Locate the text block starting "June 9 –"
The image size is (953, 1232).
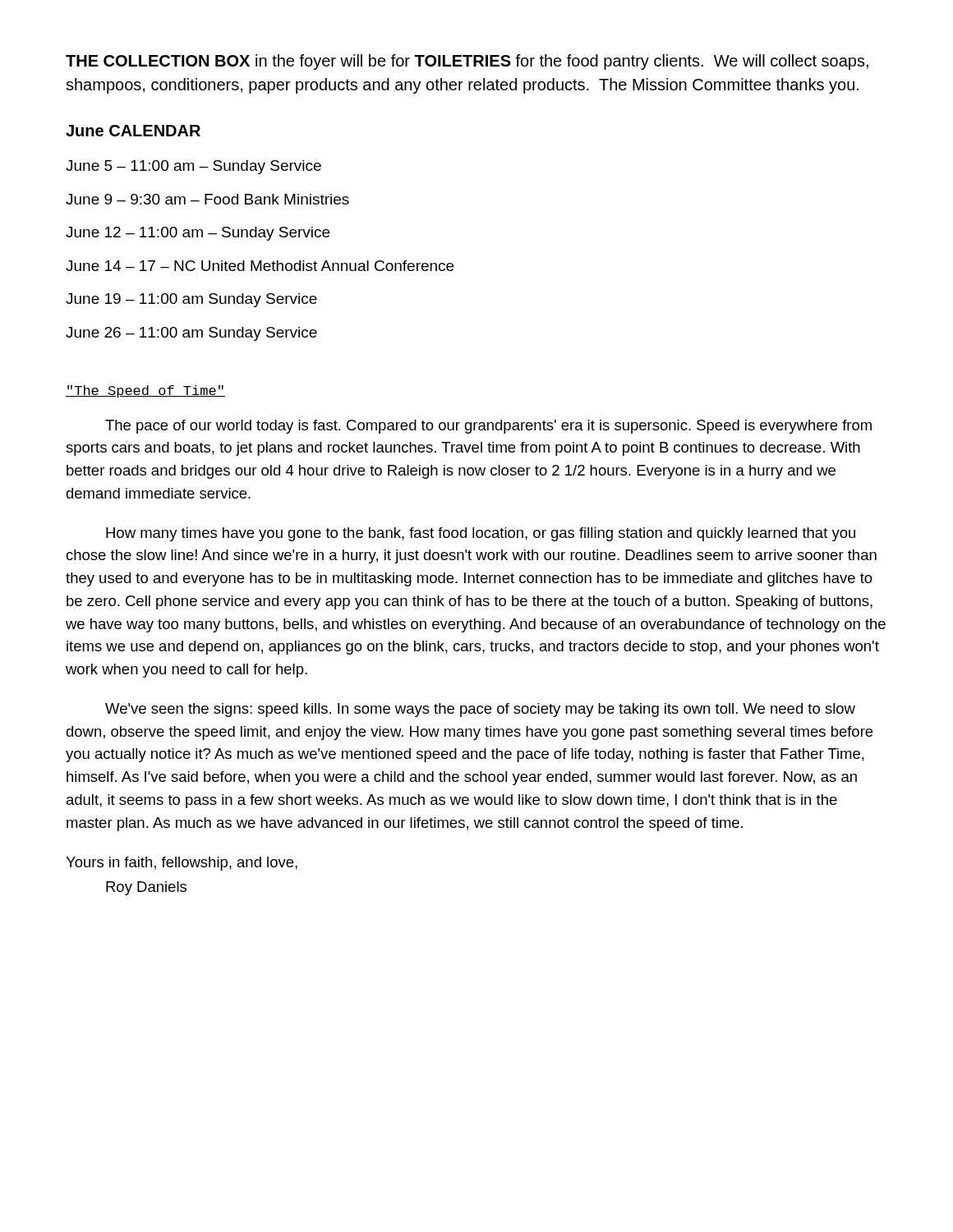208,199
